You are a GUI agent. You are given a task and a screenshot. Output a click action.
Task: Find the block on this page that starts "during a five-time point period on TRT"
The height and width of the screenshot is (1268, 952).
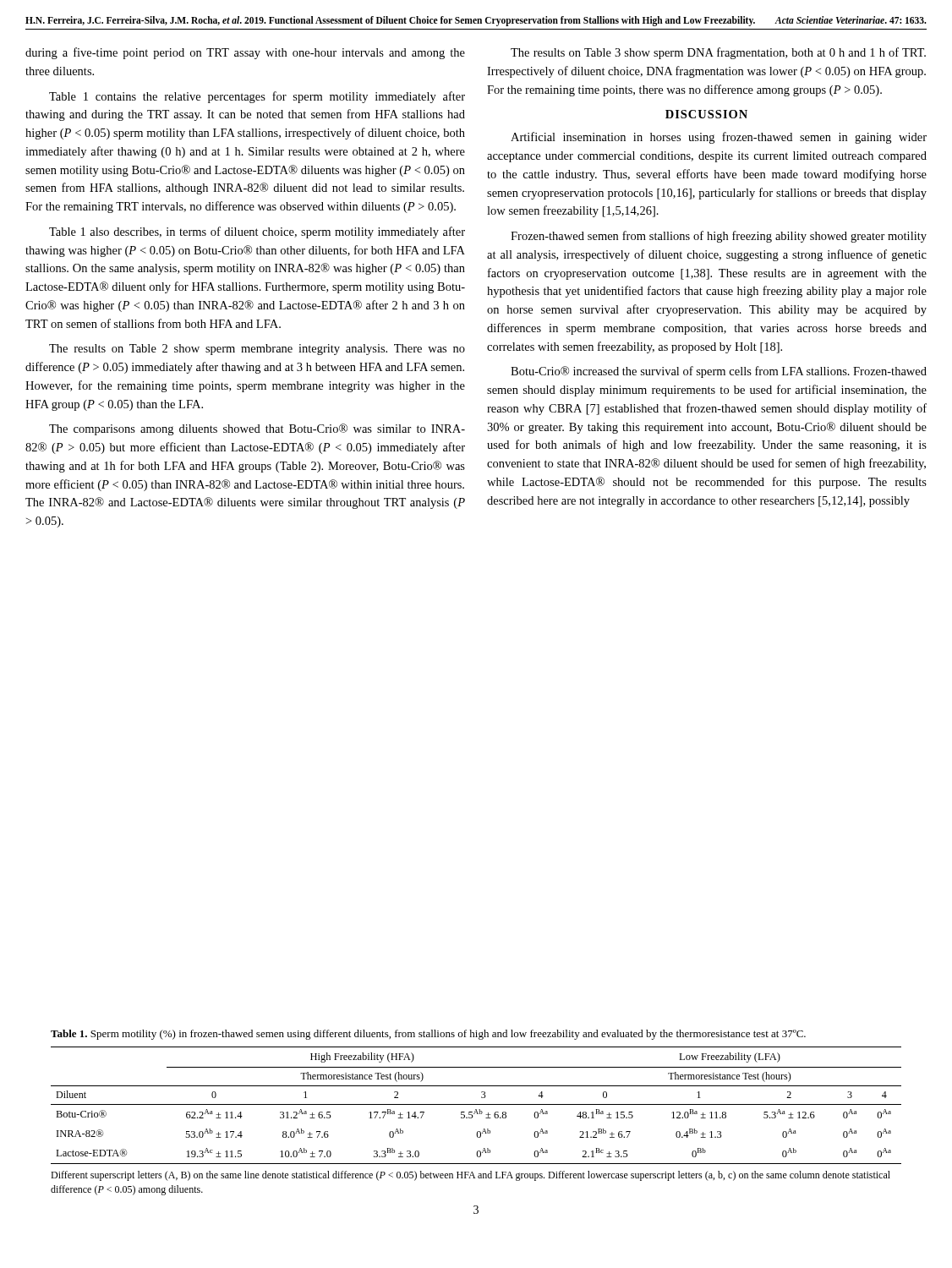click(245, 287)
